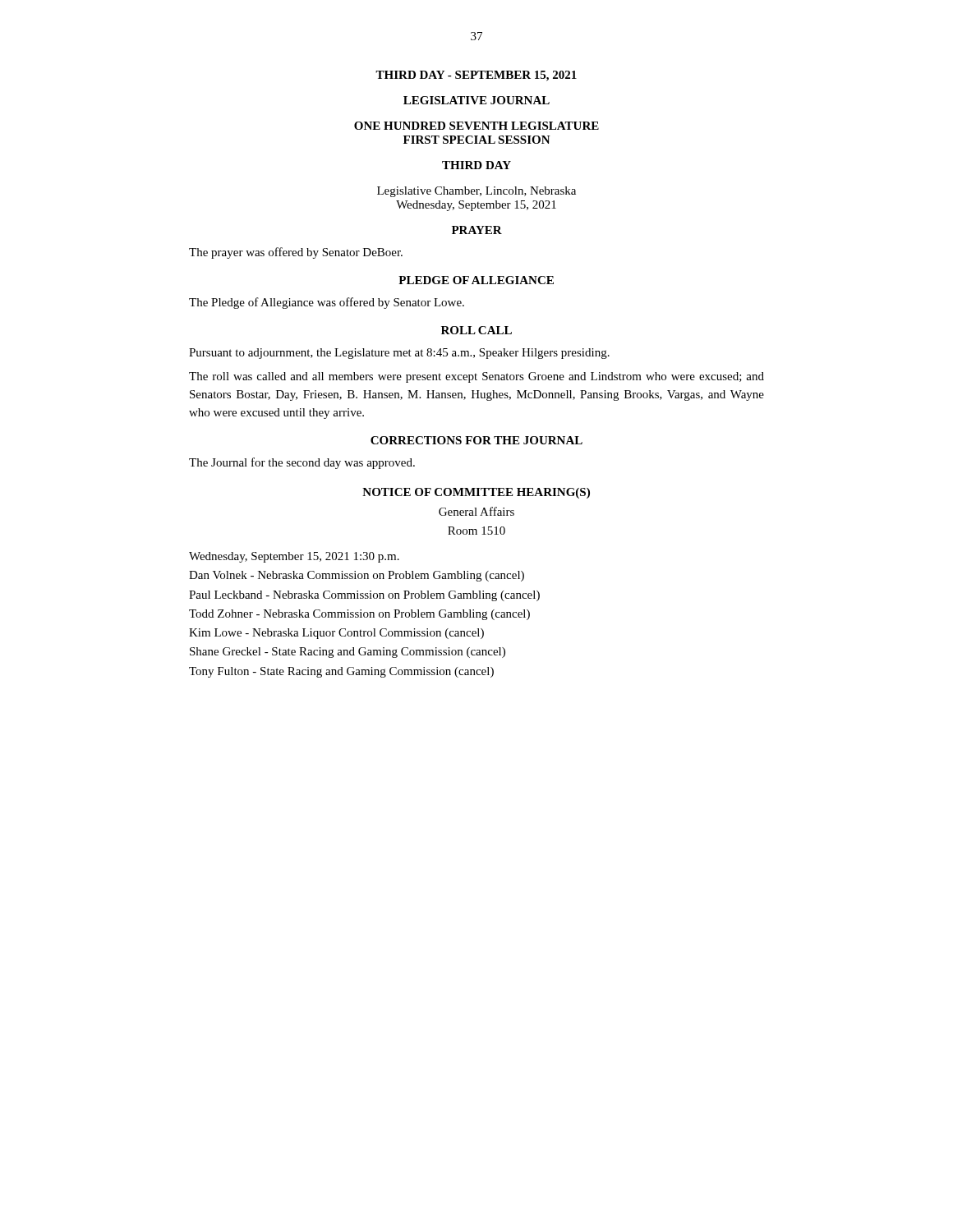The image size is (953, 1232).
Task: Select the text starting "NOTICE OF COMMITTEE"
Action: pos(476,511)
